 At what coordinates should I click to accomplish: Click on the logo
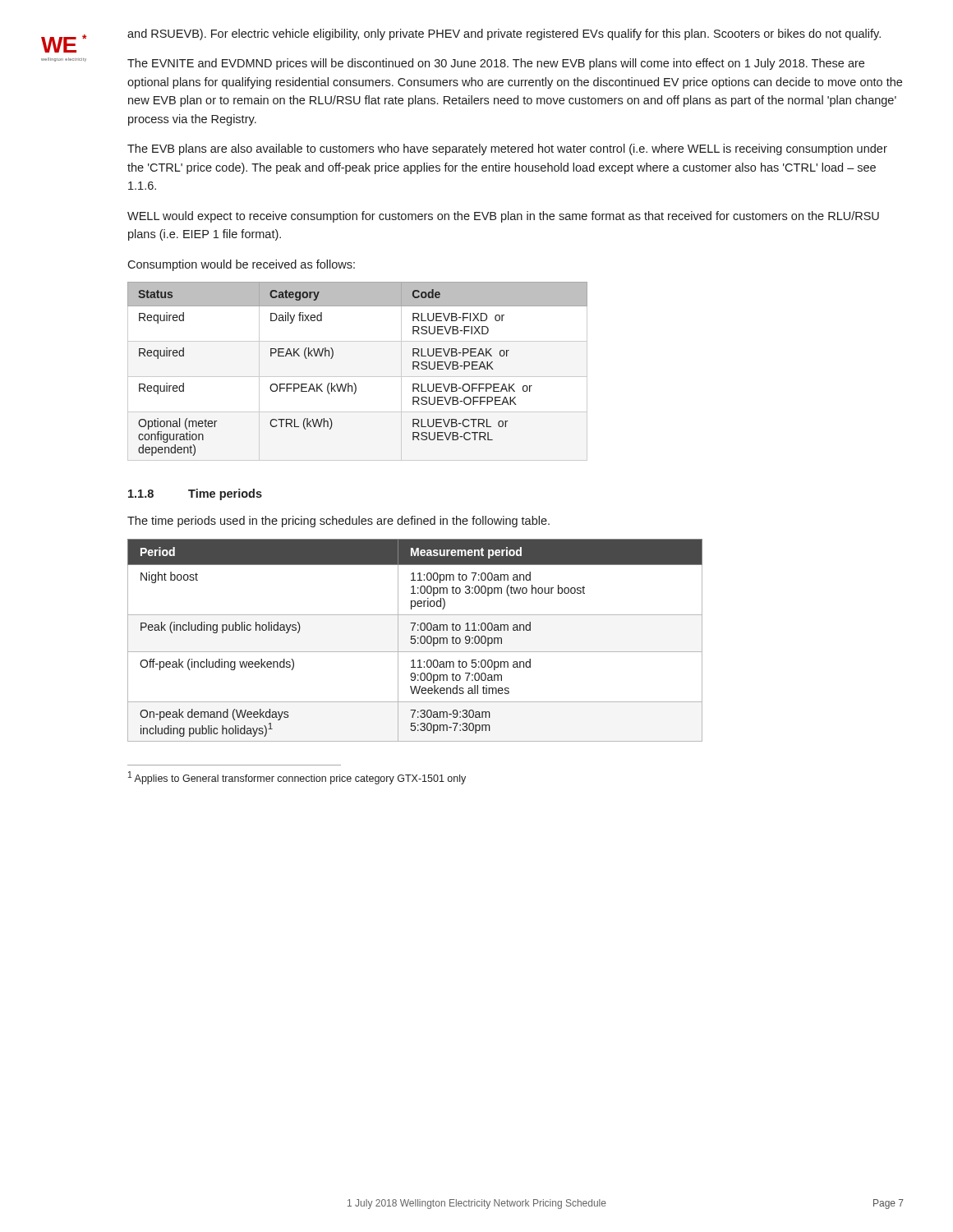(x=68, y=46)
